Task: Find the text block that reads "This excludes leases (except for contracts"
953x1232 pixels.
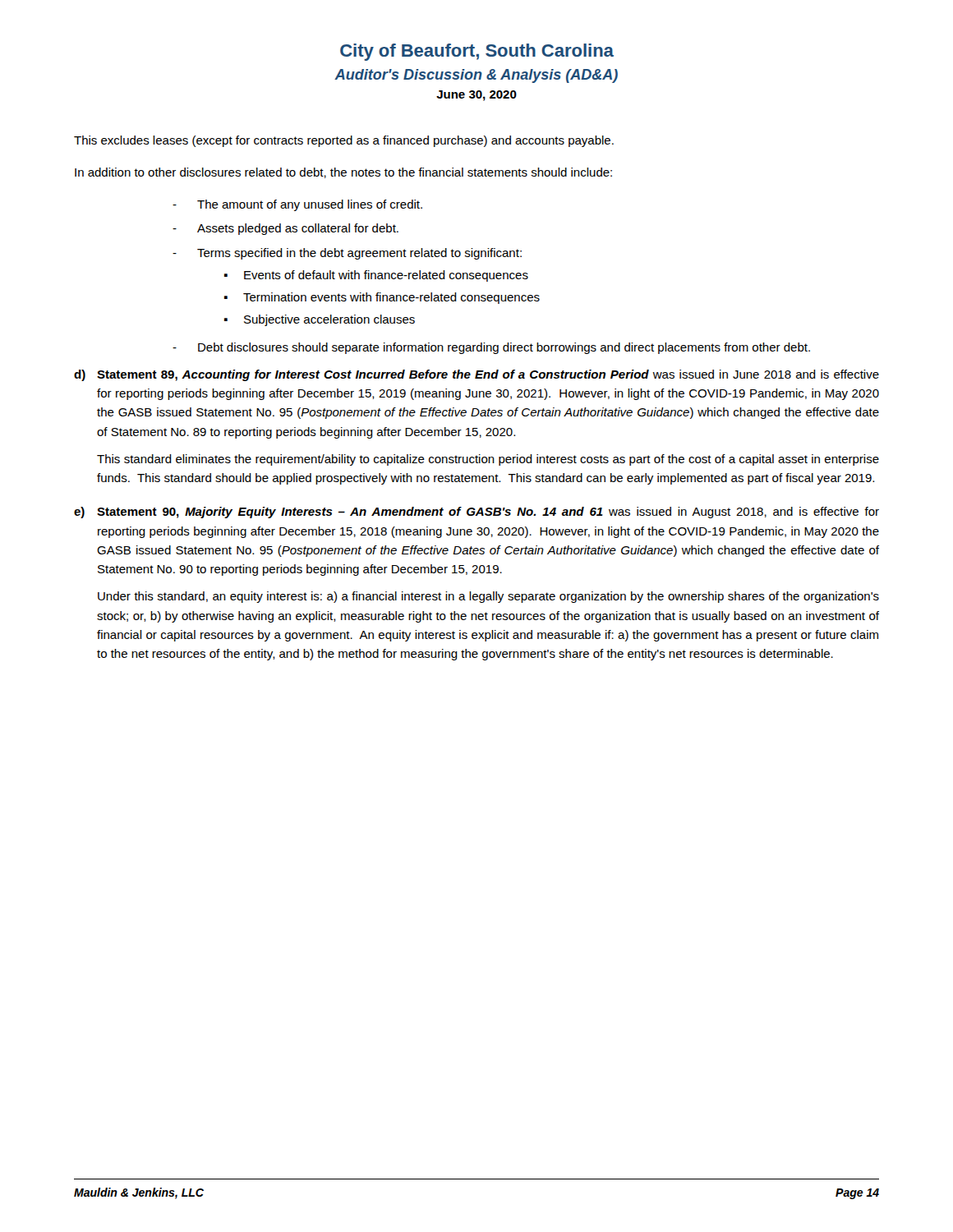Action: point(344,140)
